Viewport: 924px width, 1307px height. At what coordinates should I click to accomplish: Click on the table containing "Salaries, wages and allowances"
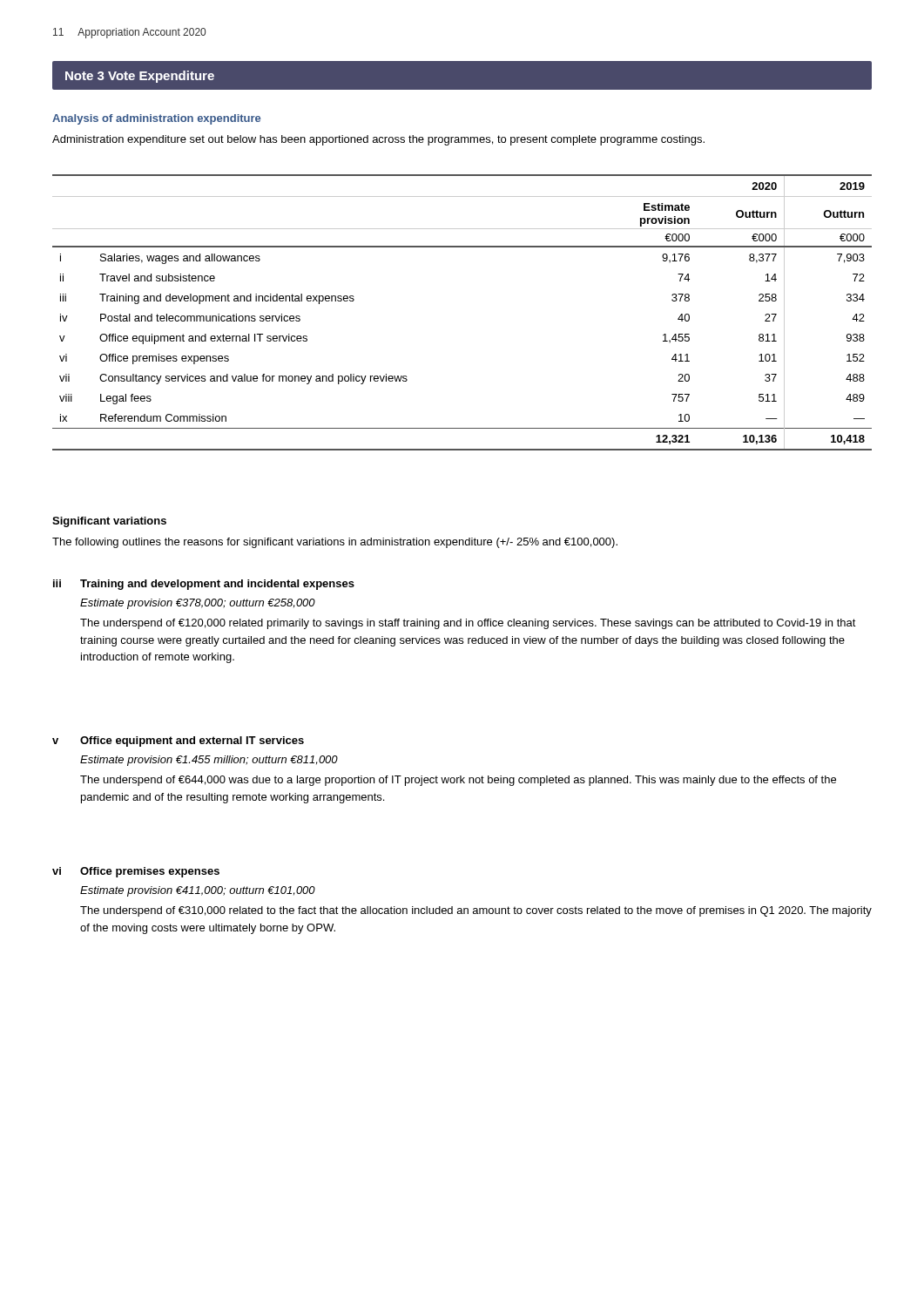(x=462, y=312)
